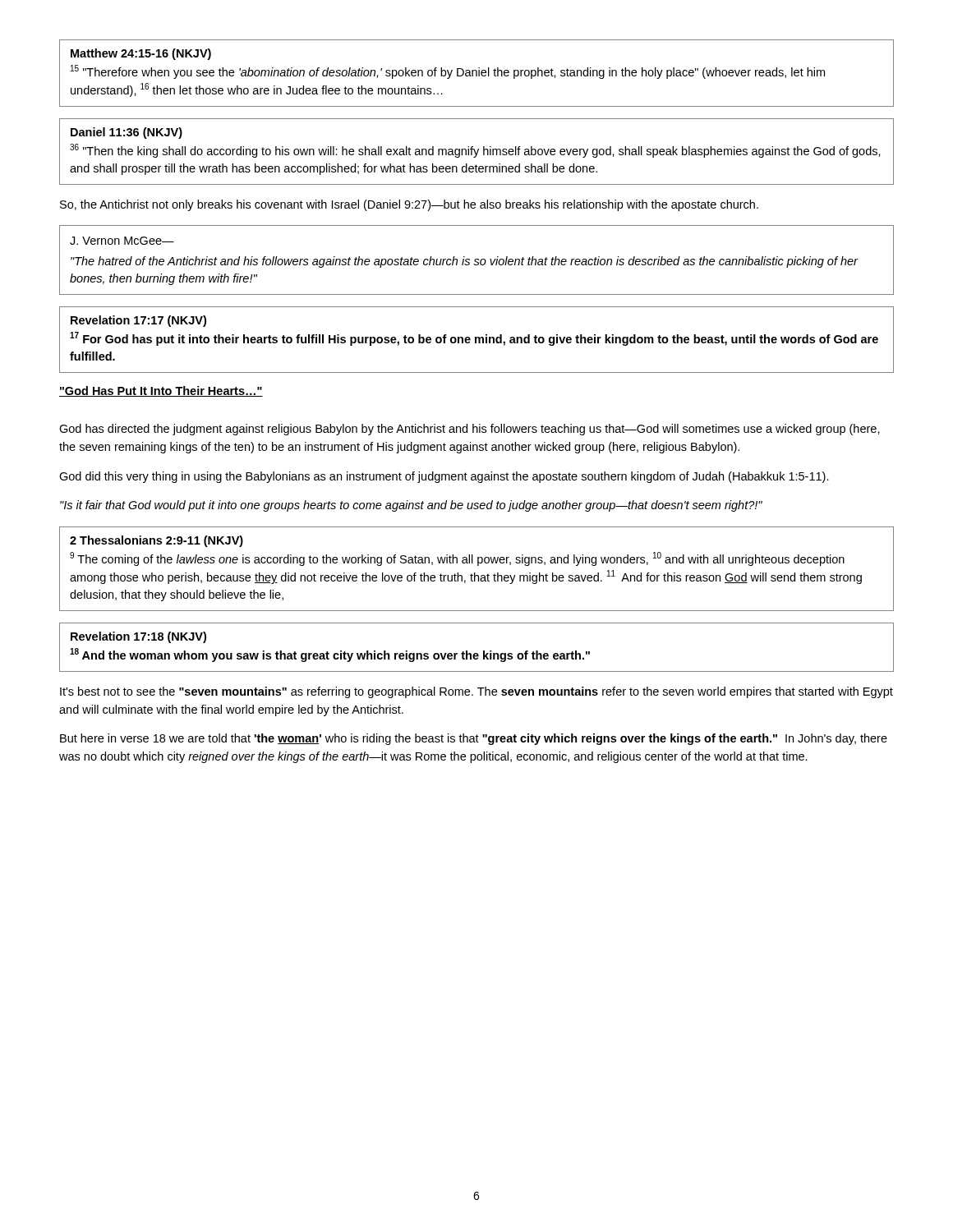Screen dimensions: 1232x953
Task: Click on the table containing "Revelation 17:17 (NKJV) 17 For"
Action: pyautogui.click(x=476, y=340)
